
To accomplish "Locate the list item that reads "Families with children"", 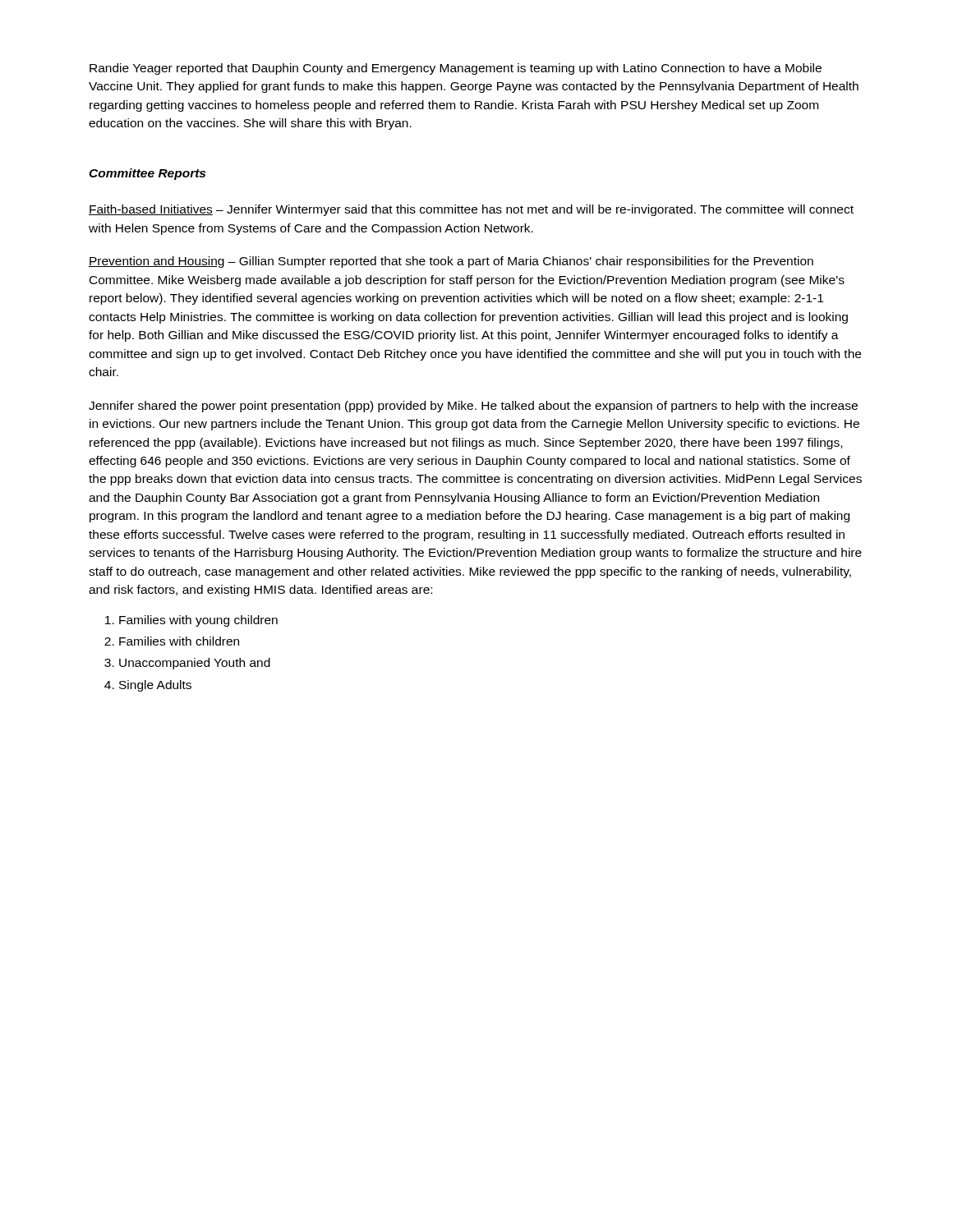I will tap(179, 641).
